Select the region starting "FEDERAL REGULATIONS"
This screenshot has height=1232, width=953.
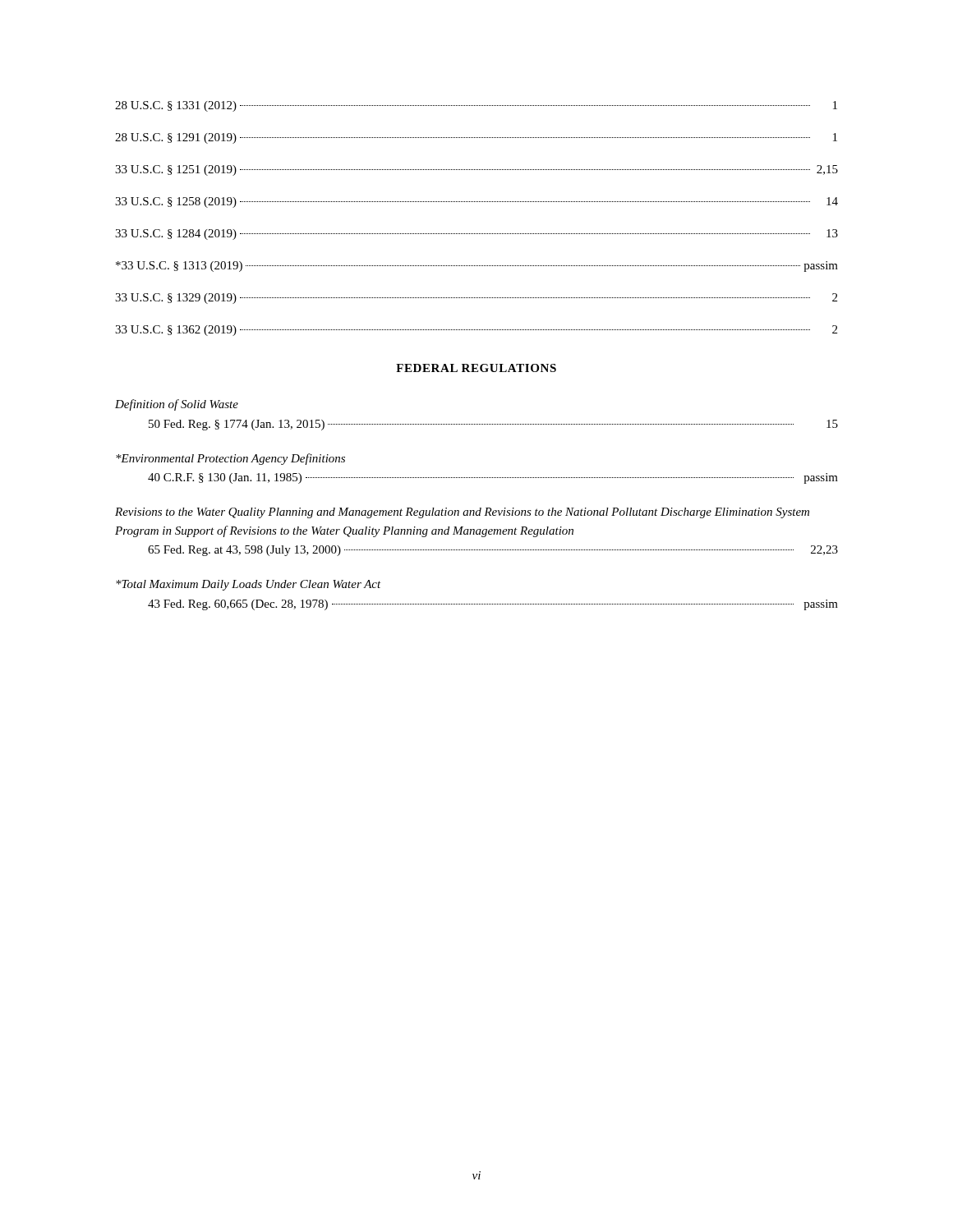pyautogui.click(x=476, y=368)
